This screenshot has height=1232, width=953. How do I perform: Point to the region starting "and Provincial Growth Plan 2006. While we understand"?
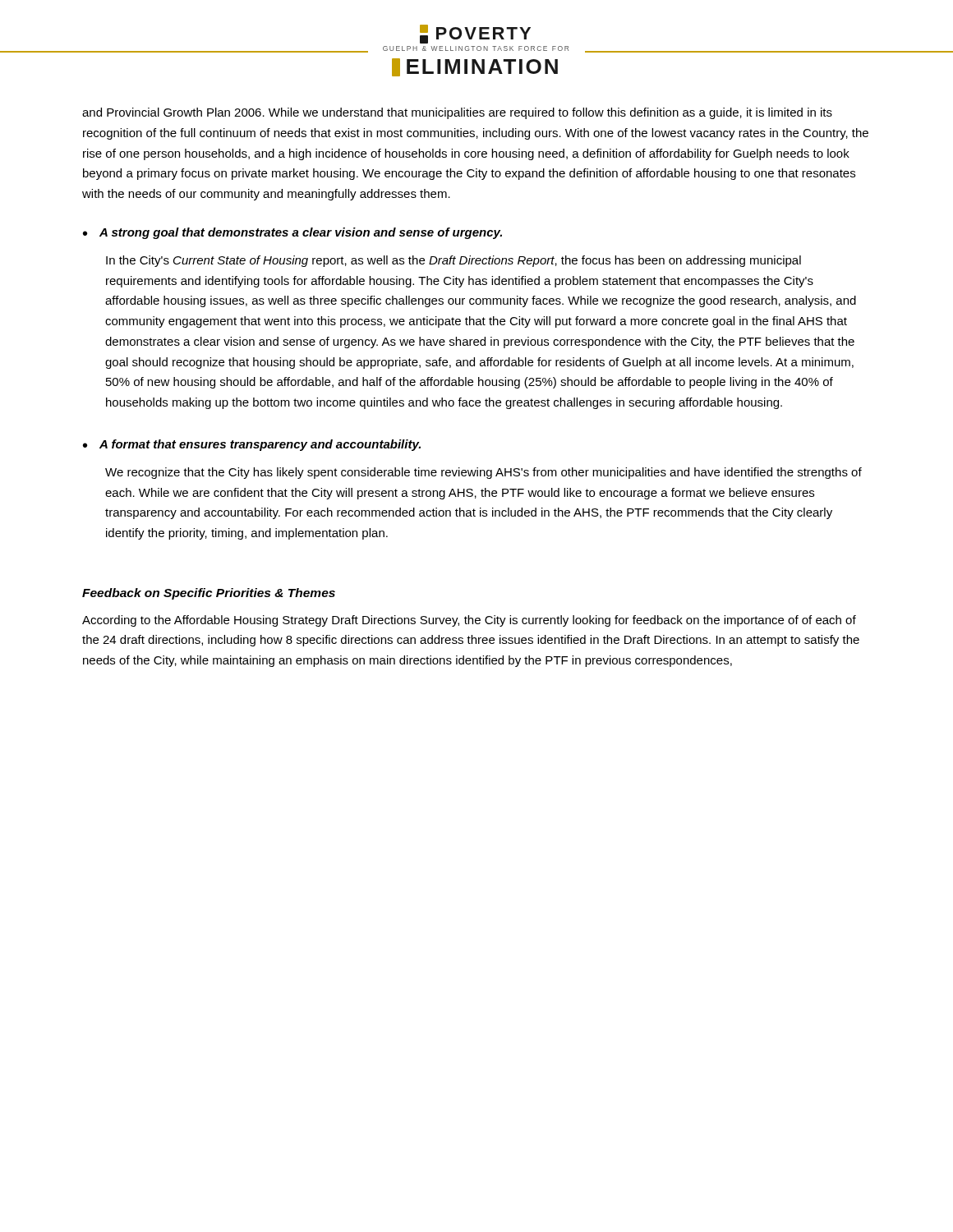coord(476,153)
